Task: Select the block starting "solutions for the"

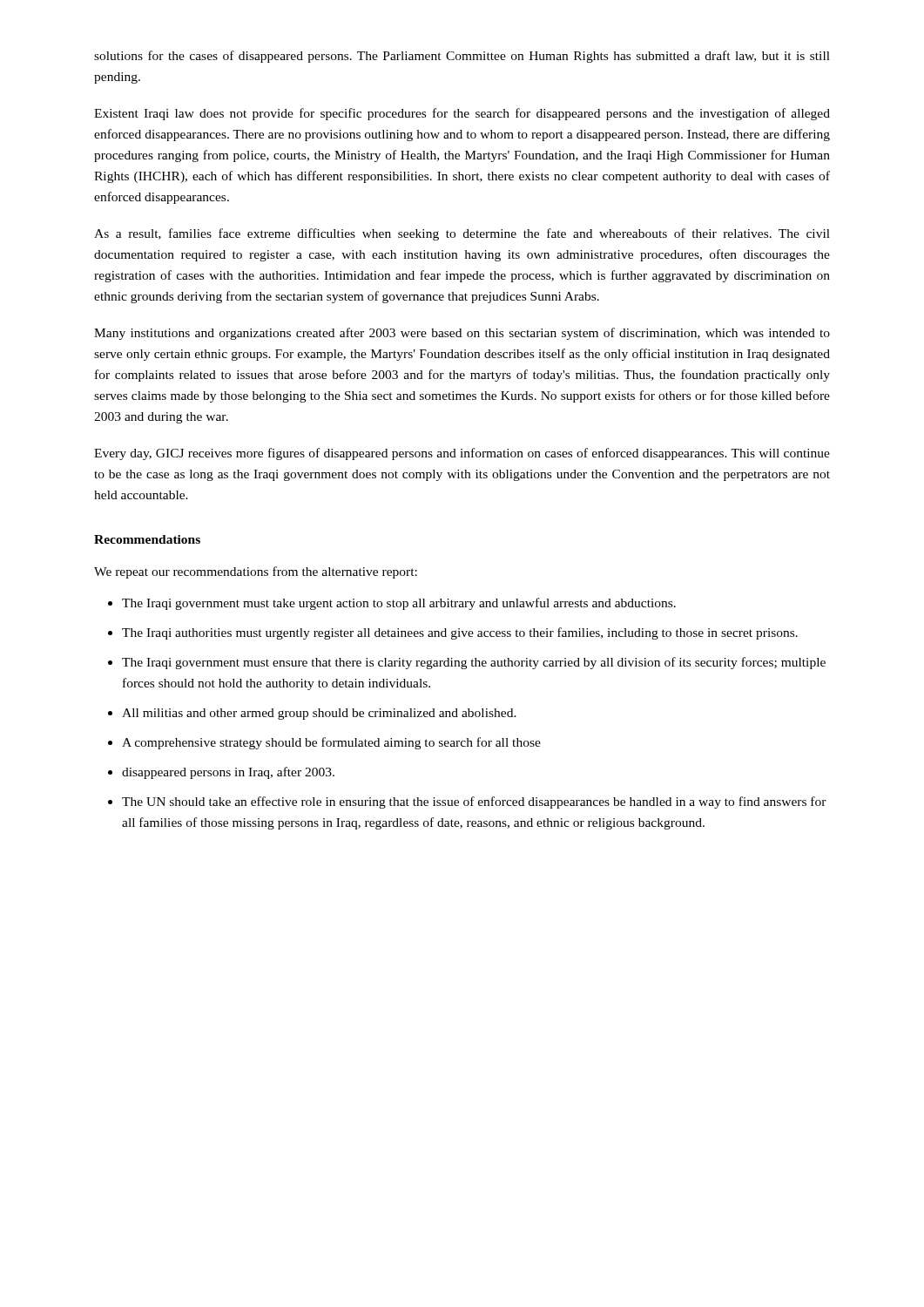Action: 462,66
